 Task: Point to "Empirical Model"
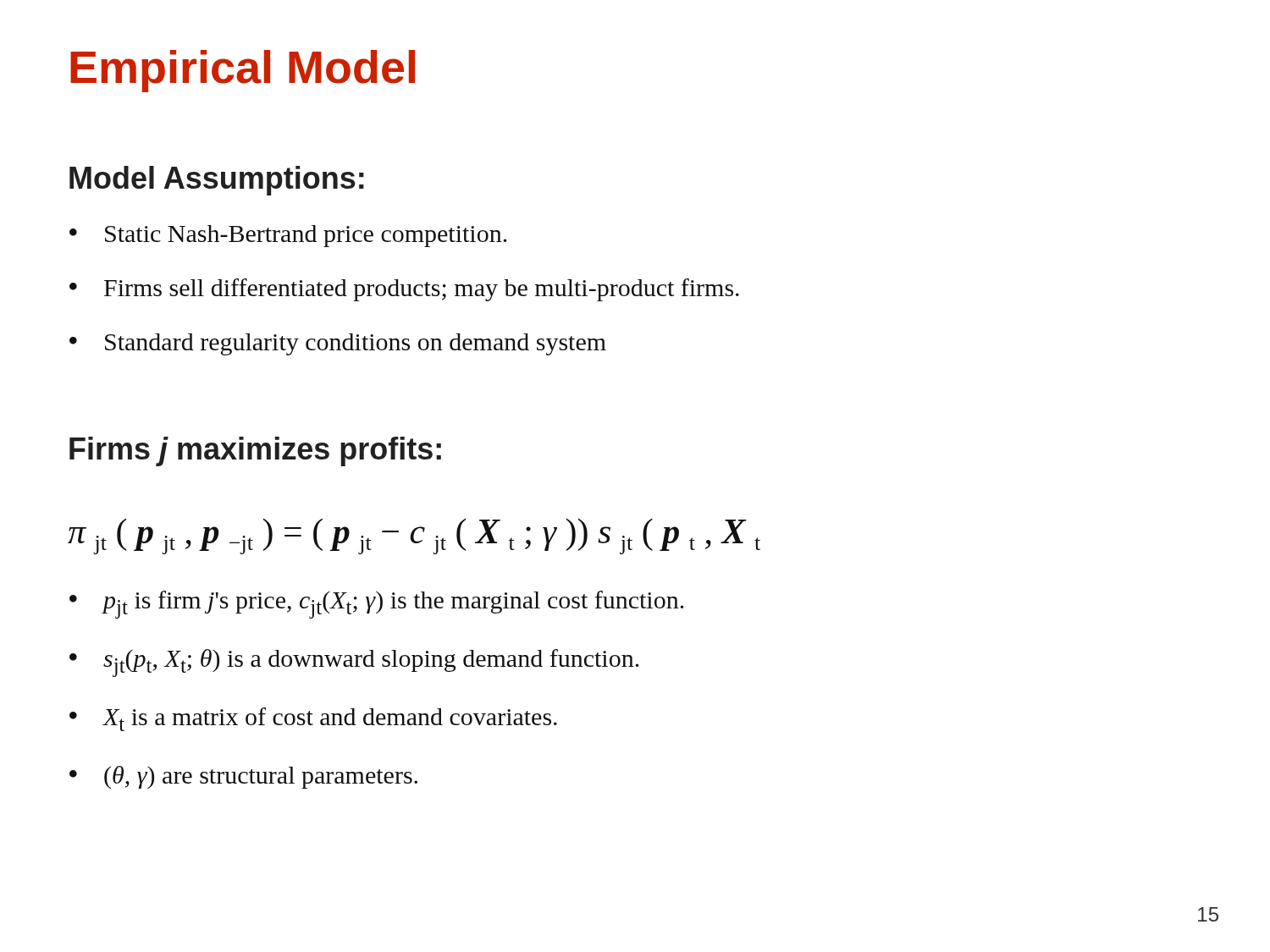[x=243, y=67]
